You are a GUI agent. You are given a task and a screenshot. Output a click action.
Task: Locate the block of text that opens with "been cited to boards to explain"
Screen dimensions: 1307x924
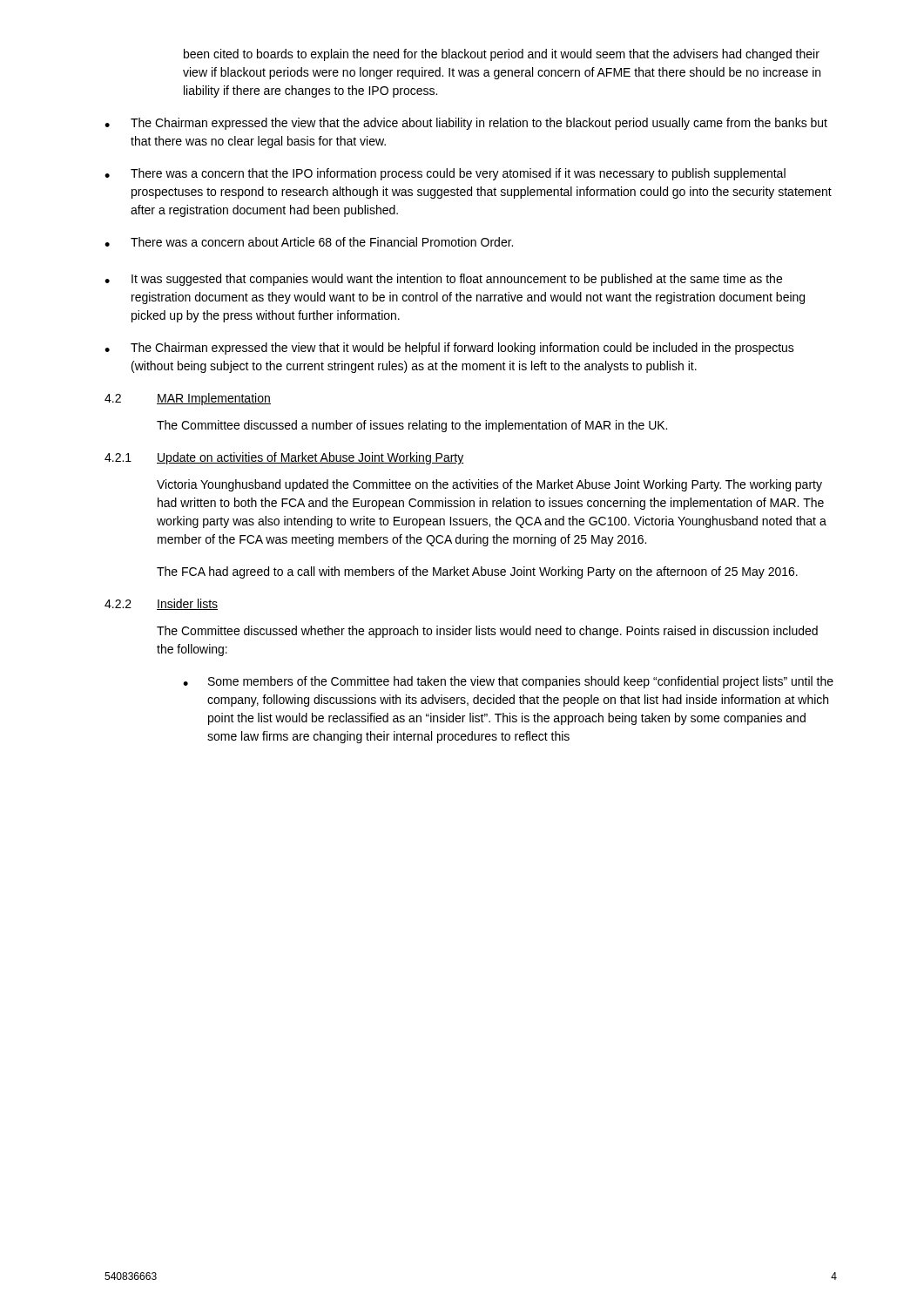tap(502, 72)
